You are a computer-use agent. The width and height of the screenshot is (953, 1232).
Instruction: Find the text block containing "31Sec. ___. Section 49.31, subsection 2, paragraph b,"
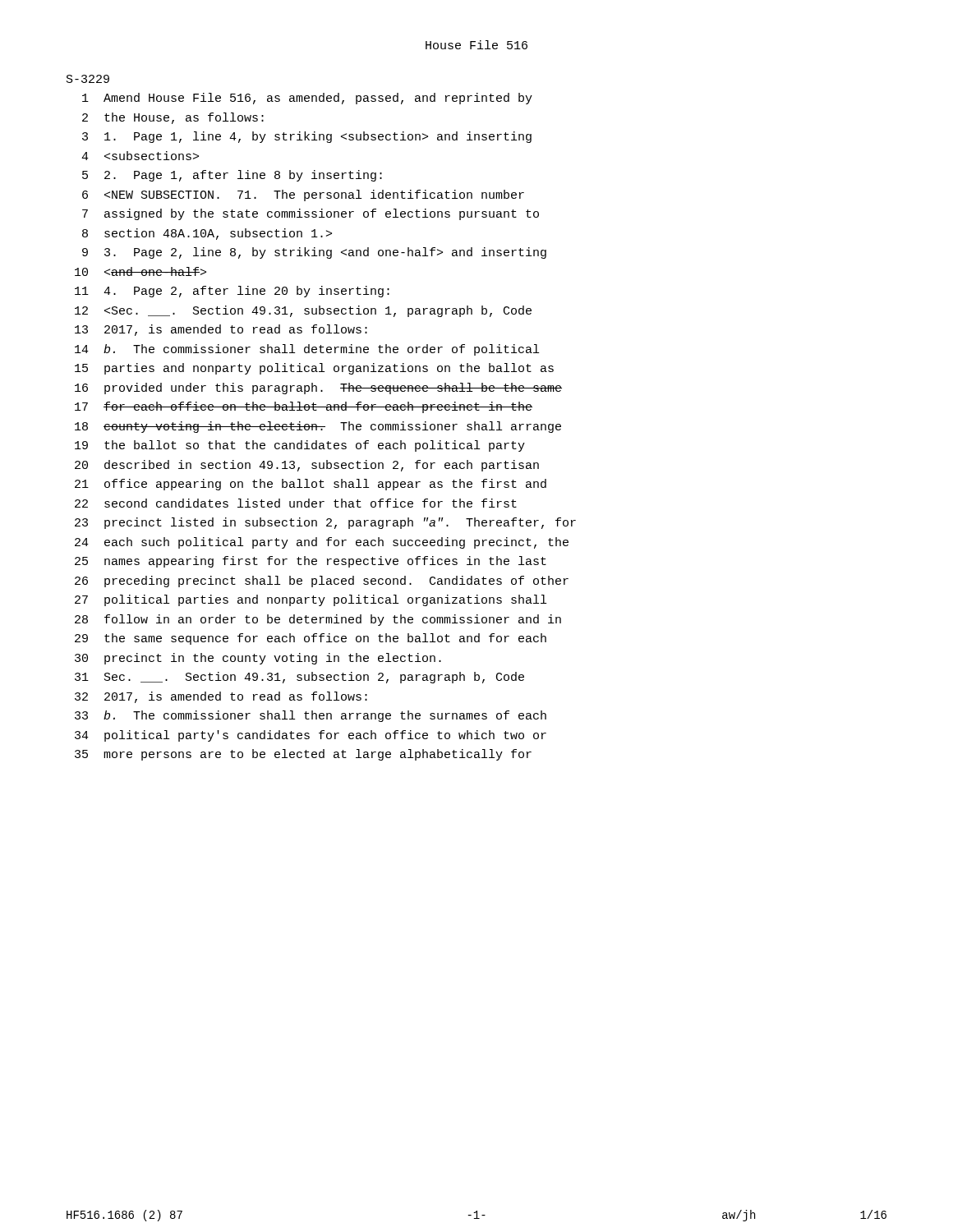click(x=476, y=688)
